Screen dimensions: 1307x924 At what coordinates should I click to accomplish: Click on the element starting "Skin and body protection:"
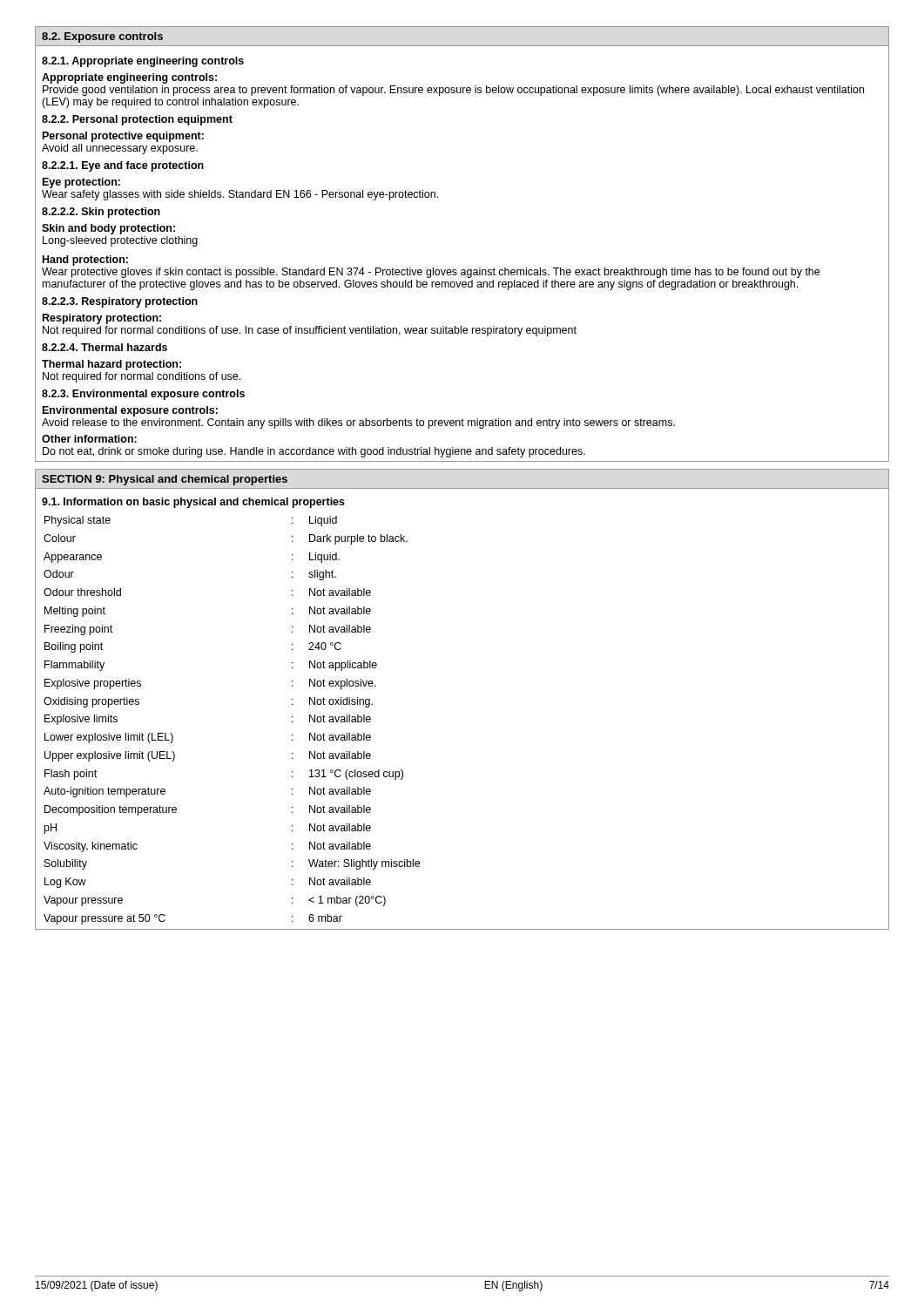coord(108,229)
